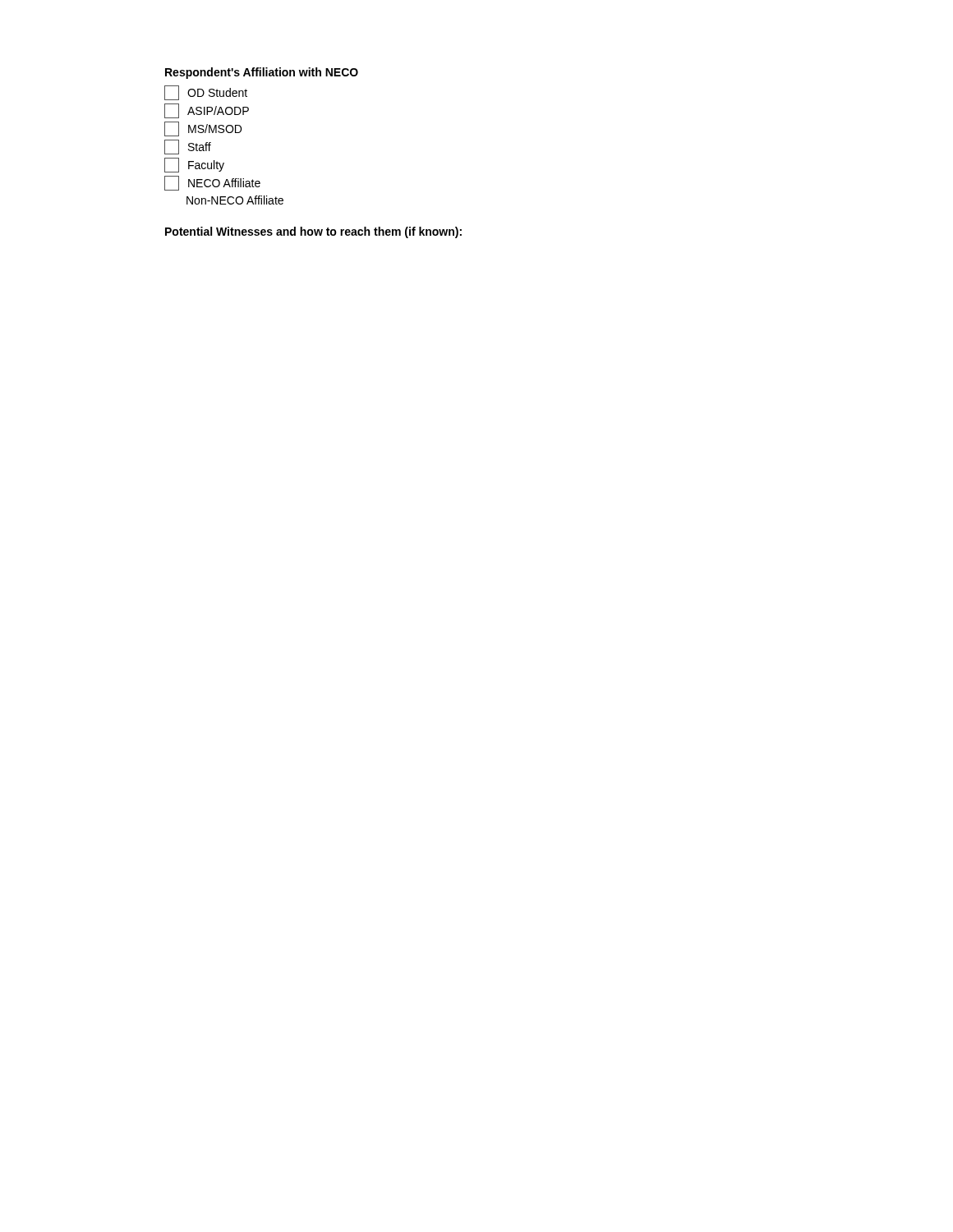This screenshot has height=1232, width=953.
Task: Navigate to the element starting "NECO Affiliate"
Action: click(x=212, y=183)
